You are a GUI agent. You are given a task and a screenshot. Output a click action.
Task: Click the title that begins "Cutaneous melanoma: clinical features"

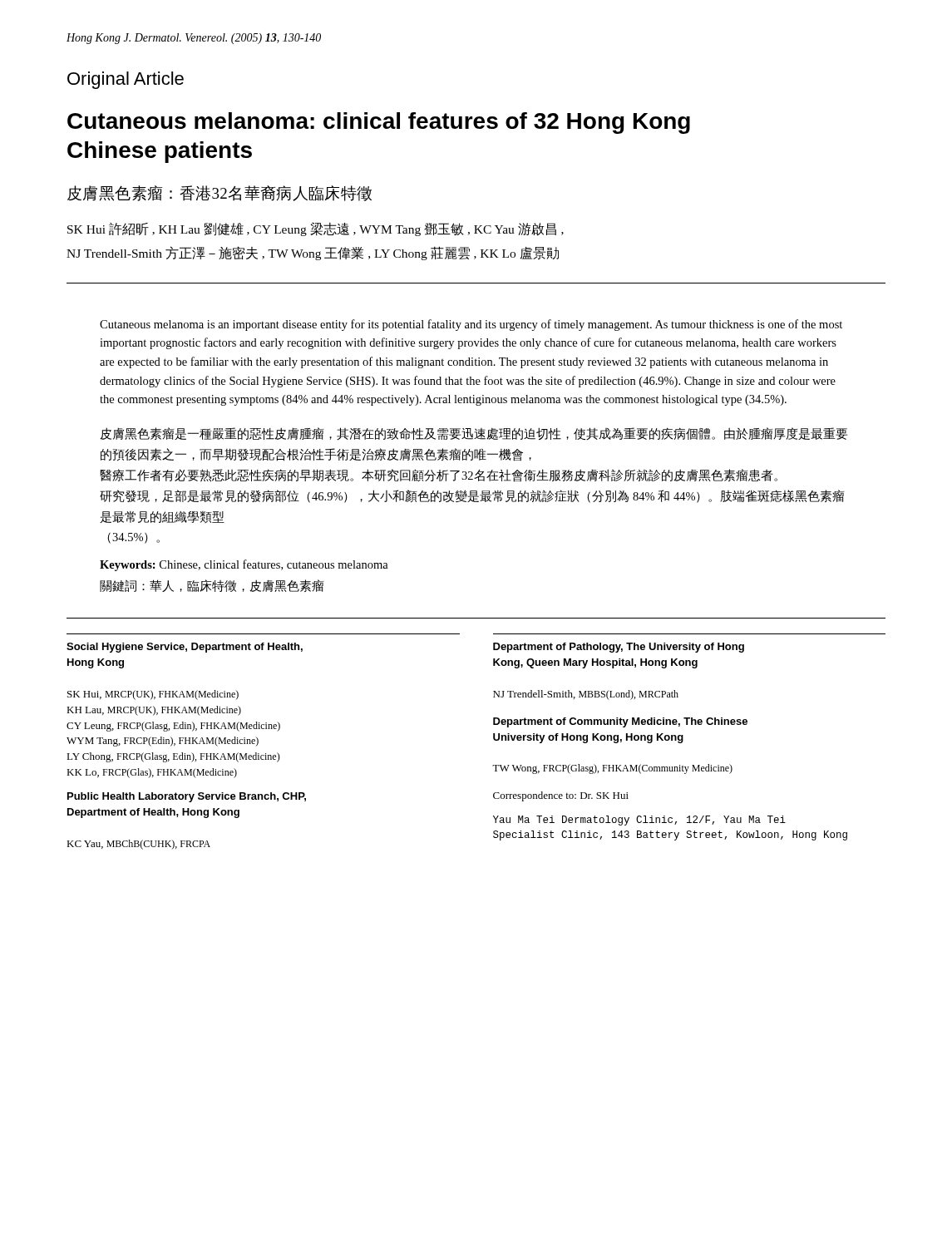pos(379,136)
